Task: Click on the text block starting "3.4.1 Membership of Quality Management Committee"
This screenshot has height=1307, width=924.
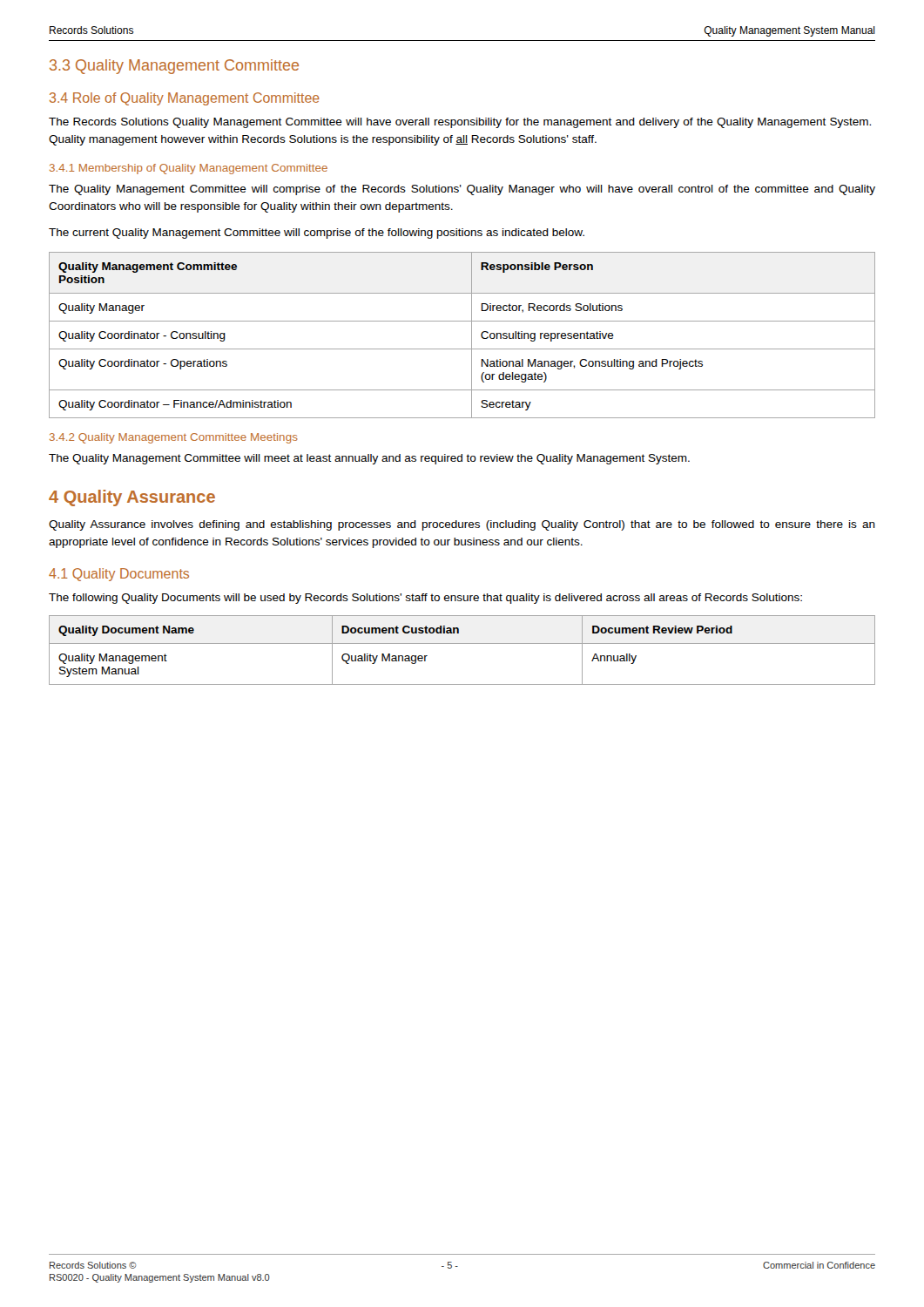Action: tap(189, 169)
